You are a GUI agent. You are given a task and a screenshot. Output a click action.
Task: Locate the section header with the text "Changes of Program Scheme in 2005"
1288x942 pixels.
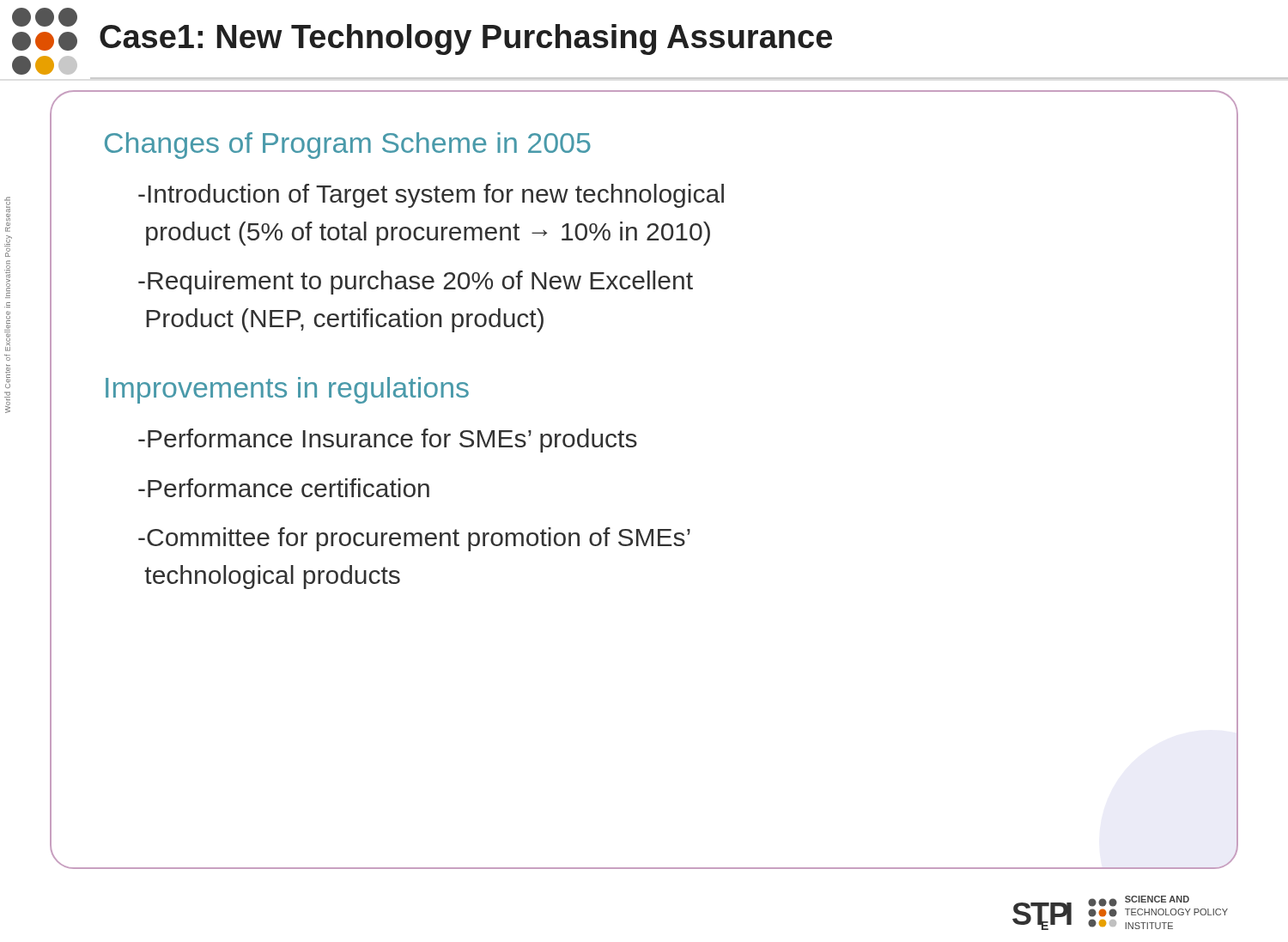347,143
